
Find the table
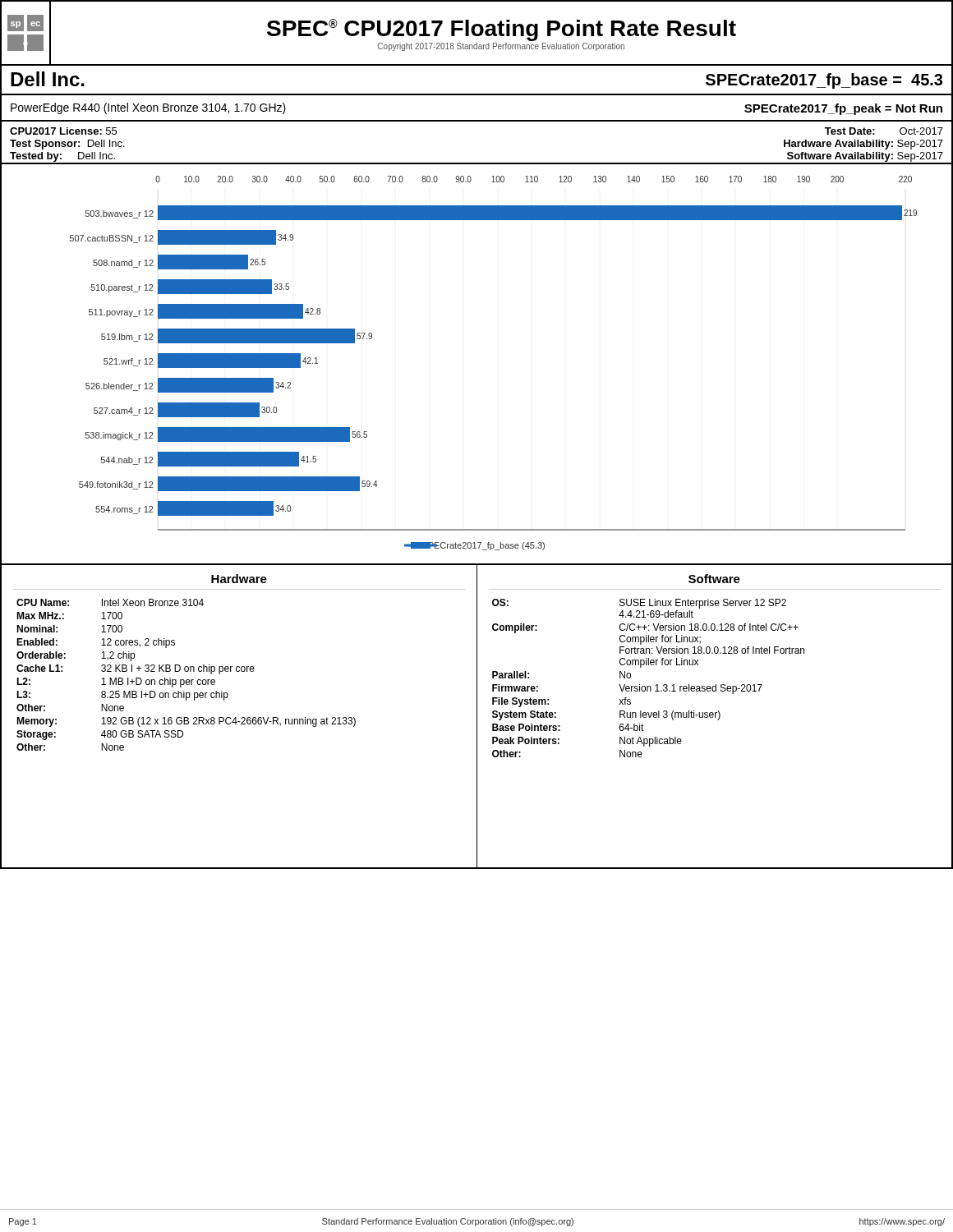point(476,717)
